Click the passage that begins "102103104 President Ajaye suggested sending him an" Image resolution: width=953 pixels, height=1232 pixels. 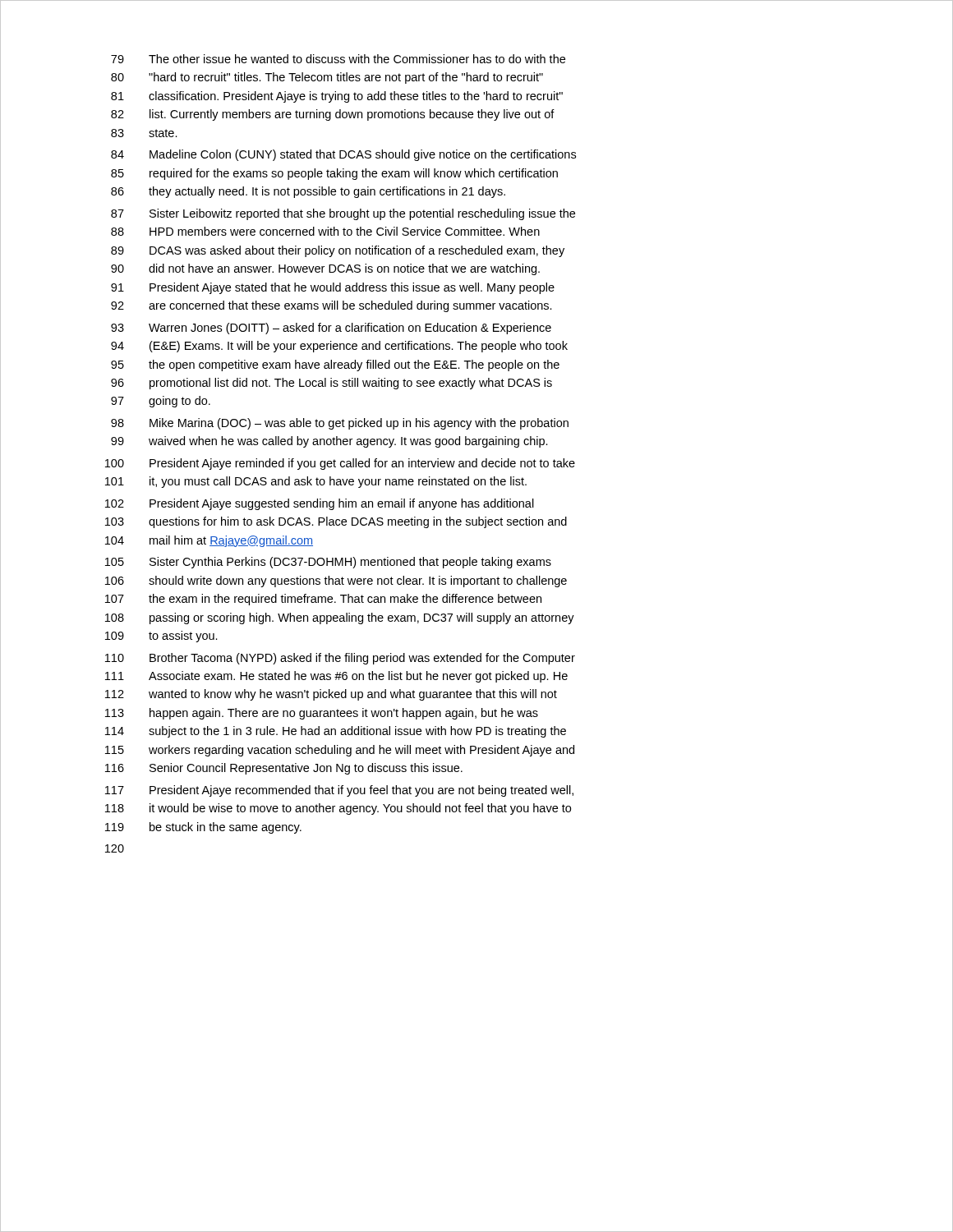476,522
